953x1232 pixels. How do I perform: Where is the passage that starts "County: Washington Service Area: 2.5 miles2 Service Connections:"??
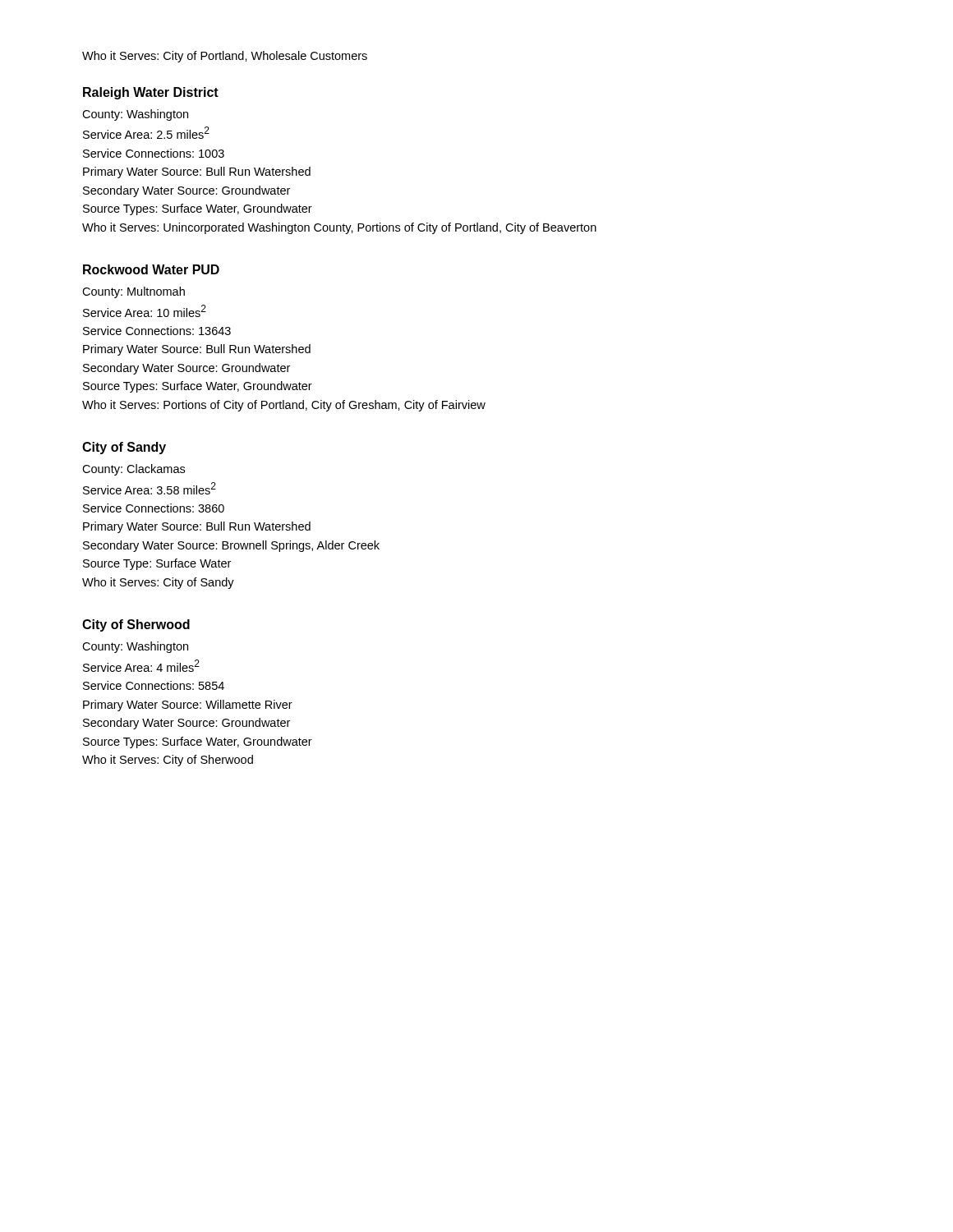coord(135,115)
